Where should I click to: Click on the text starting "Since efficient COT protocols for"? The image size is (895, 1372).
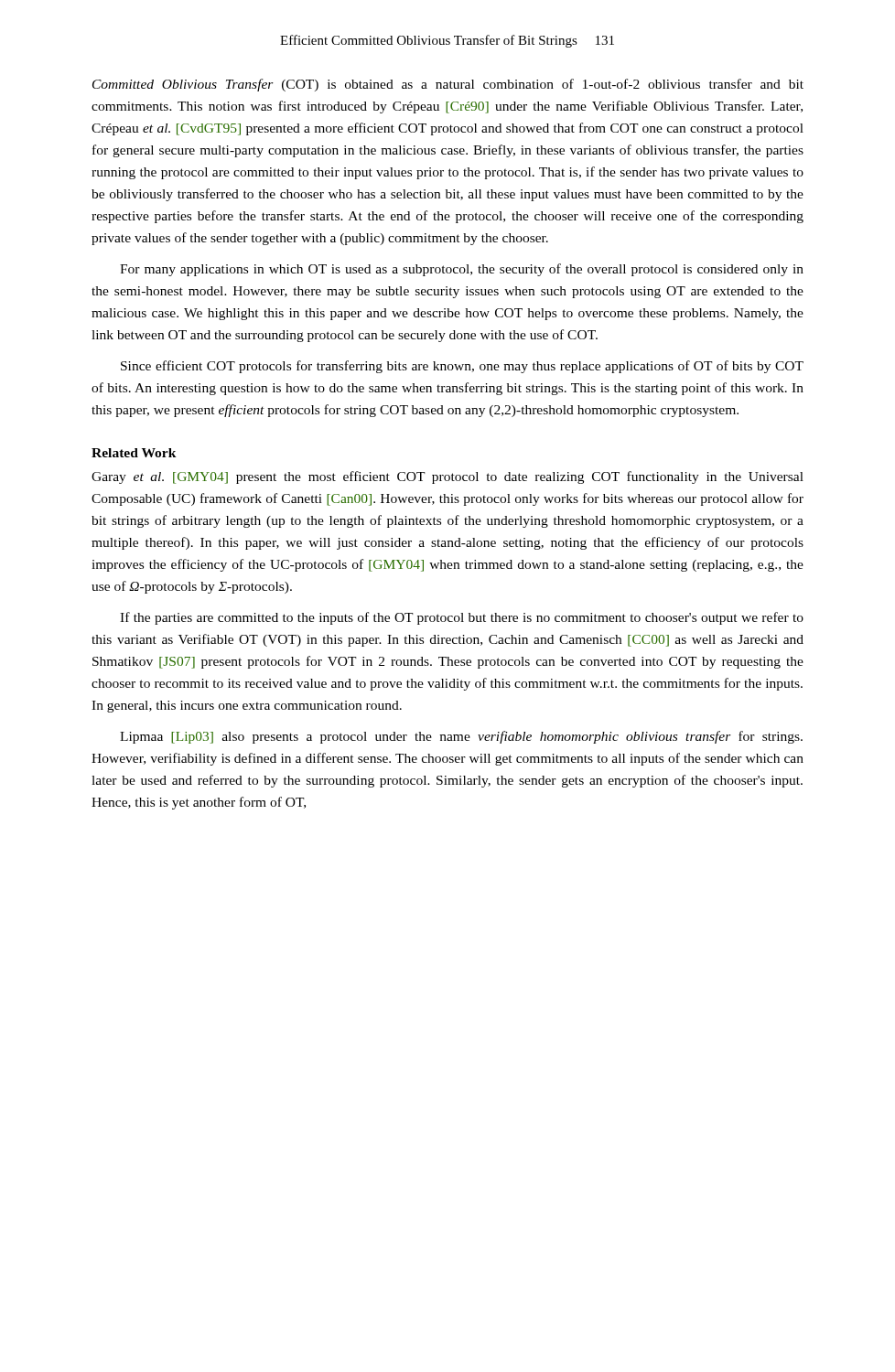pyautogui.click(x=448, y=388)
